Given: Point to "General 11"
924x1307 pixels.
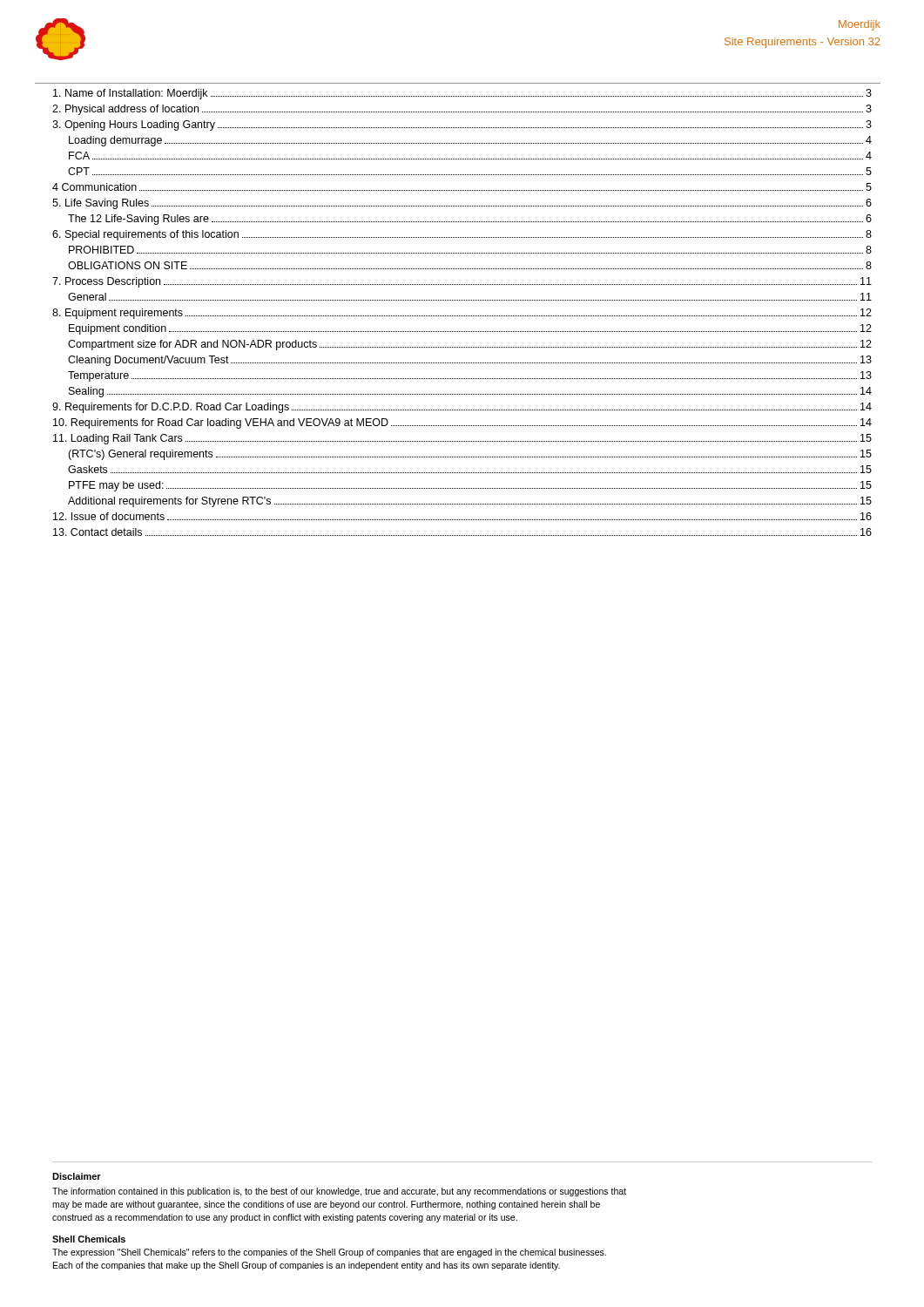Looking at the screenshot, I should pos(470,297).
